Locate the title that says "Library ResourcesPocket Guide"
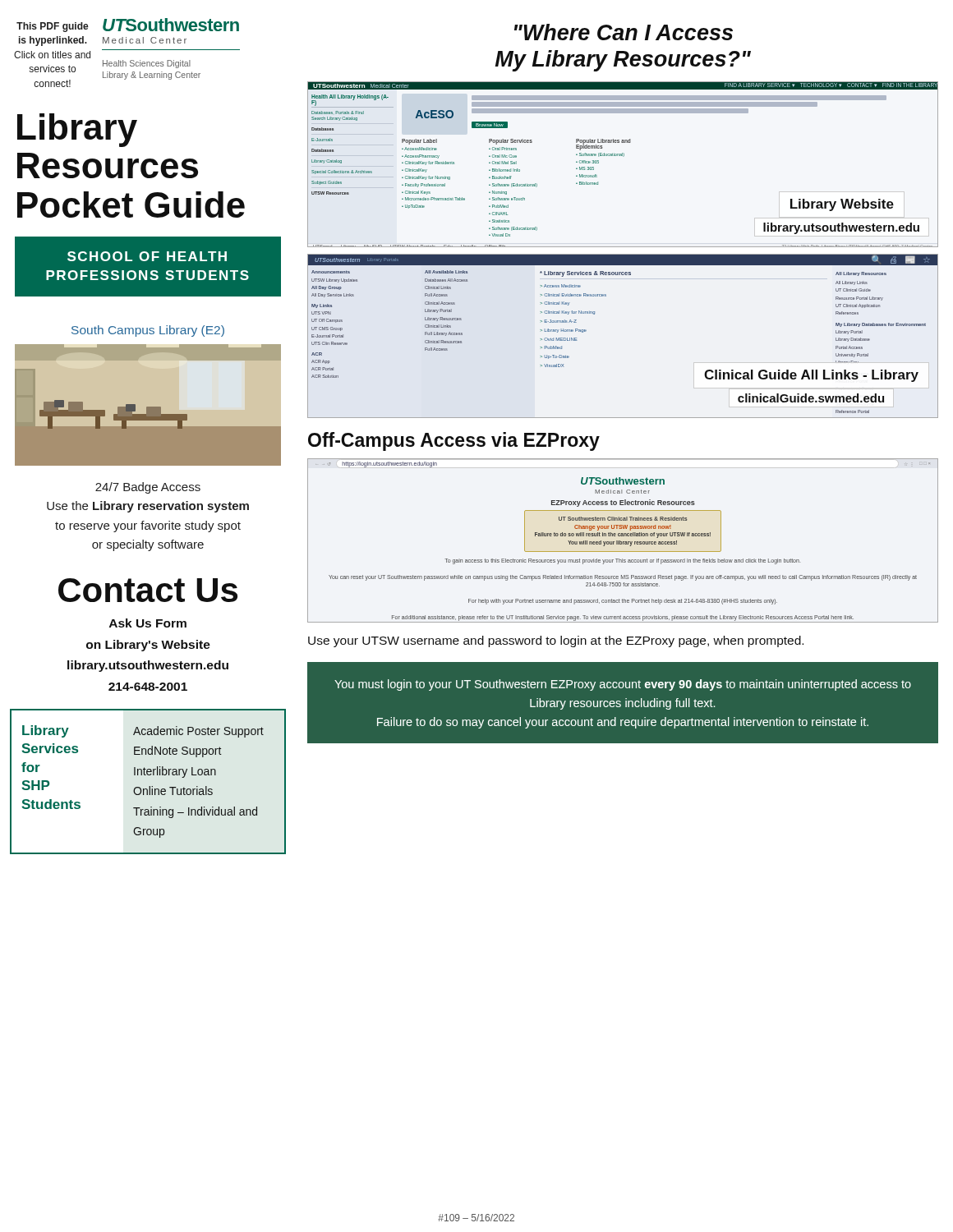 click(x=148, y=166)
